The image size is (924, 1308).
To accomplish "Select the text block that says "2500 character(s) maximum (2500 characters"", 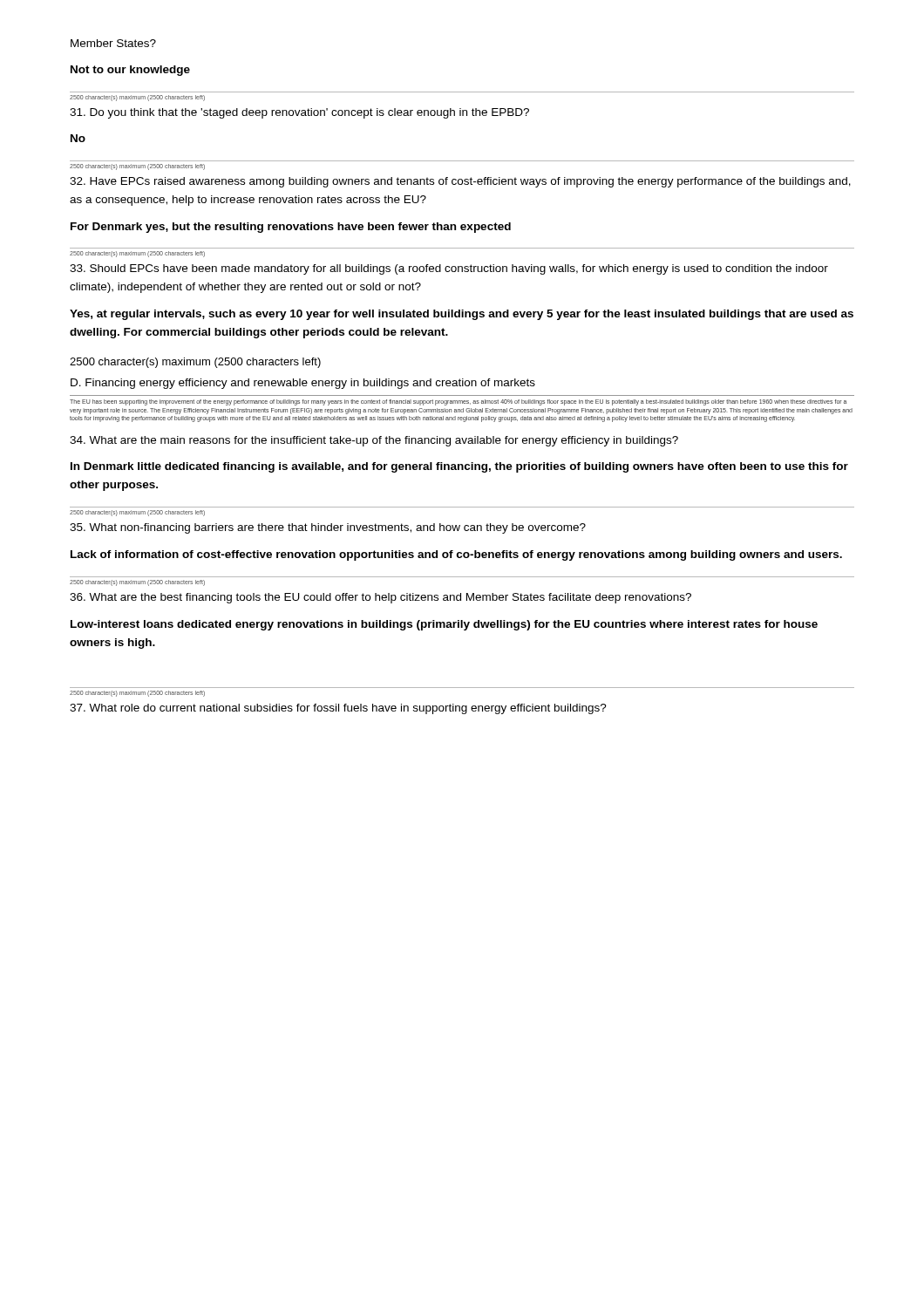I will coord(195,362).
